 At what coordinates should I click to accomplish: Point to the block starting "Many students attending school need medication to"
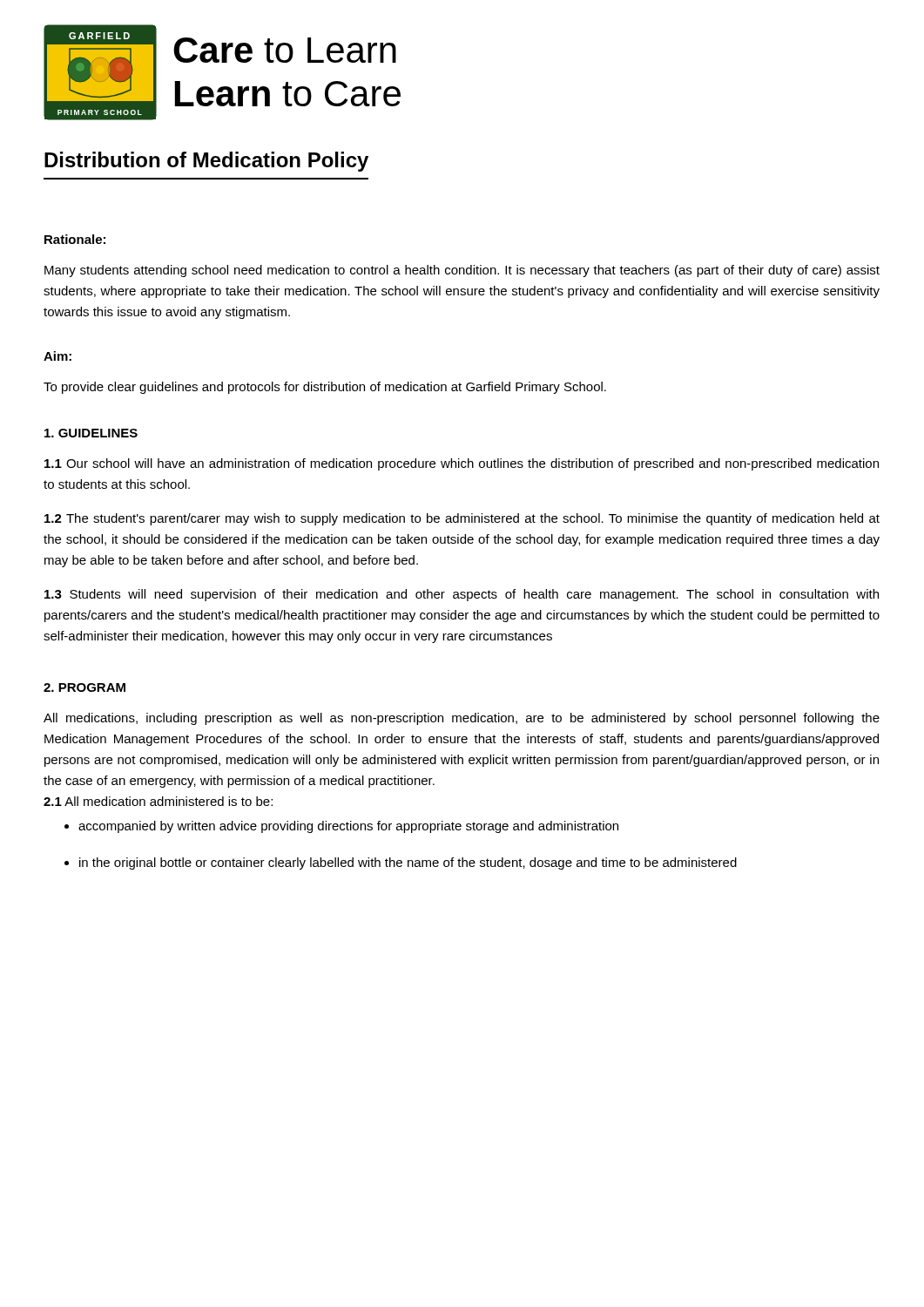coord(462,291)
